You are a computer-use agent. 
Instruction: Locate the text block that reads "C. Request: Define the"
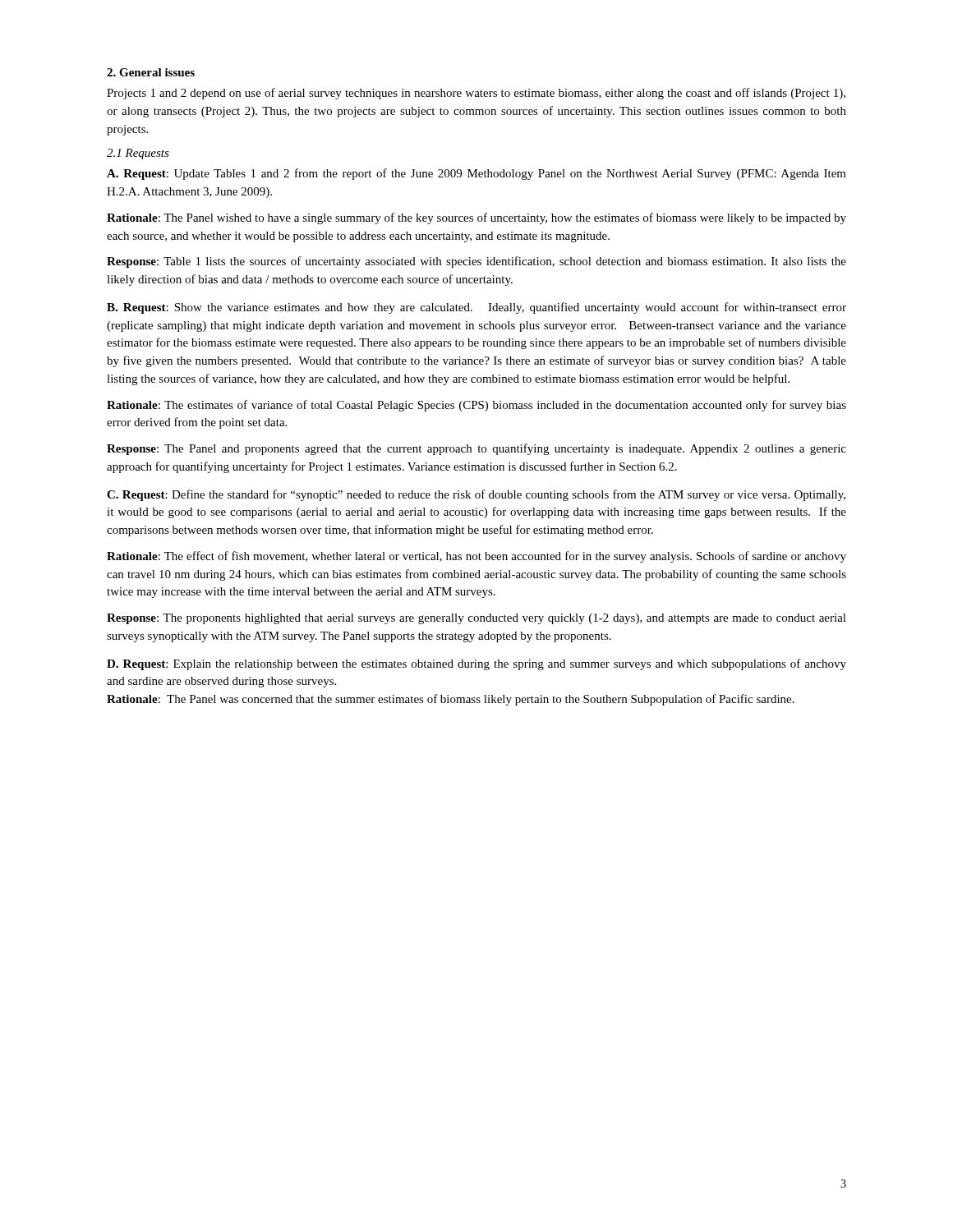pyautogui.click(x=476, y=512)
